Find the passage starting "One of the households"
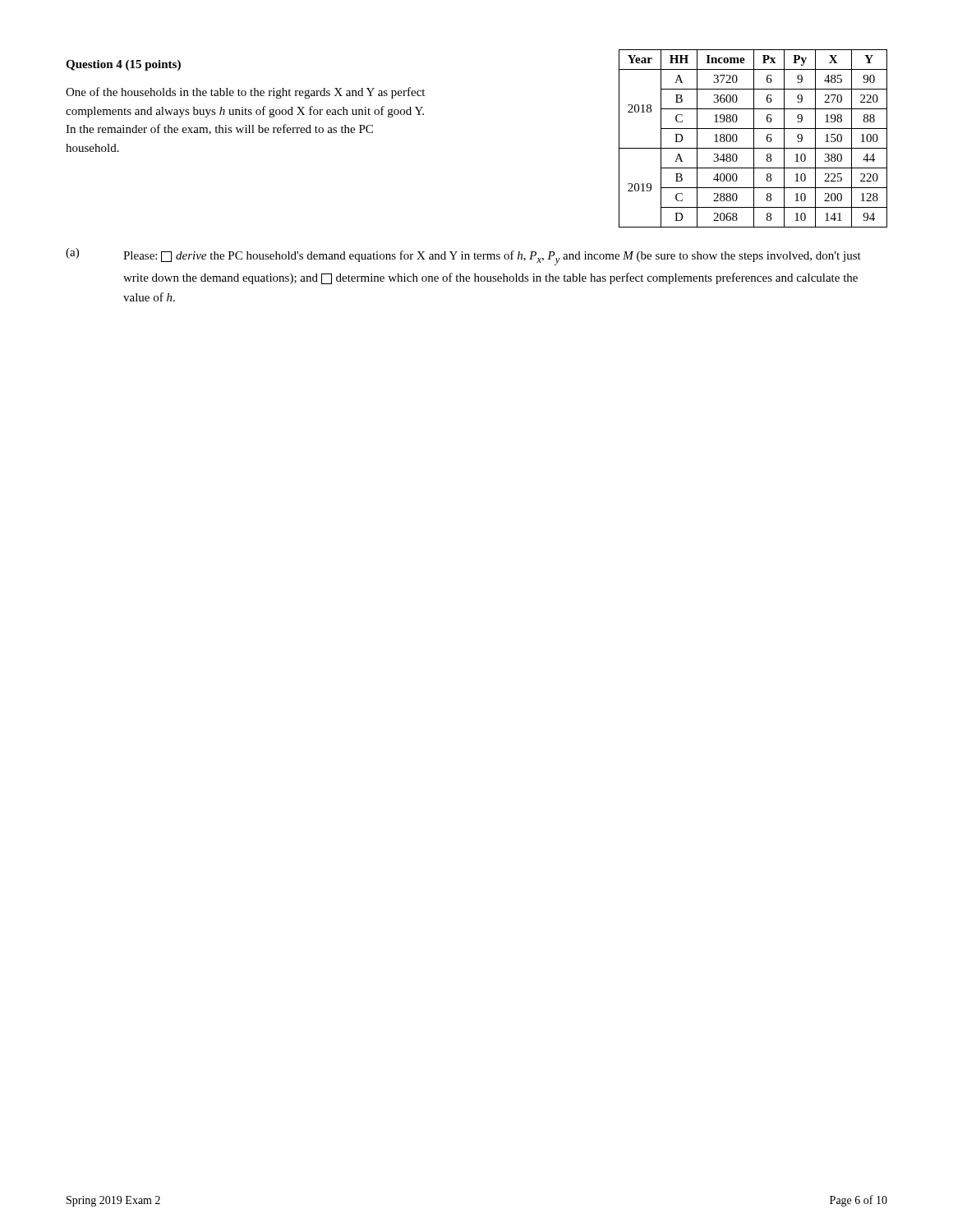This screenshot has width=953, height=1232. point(245,120)
